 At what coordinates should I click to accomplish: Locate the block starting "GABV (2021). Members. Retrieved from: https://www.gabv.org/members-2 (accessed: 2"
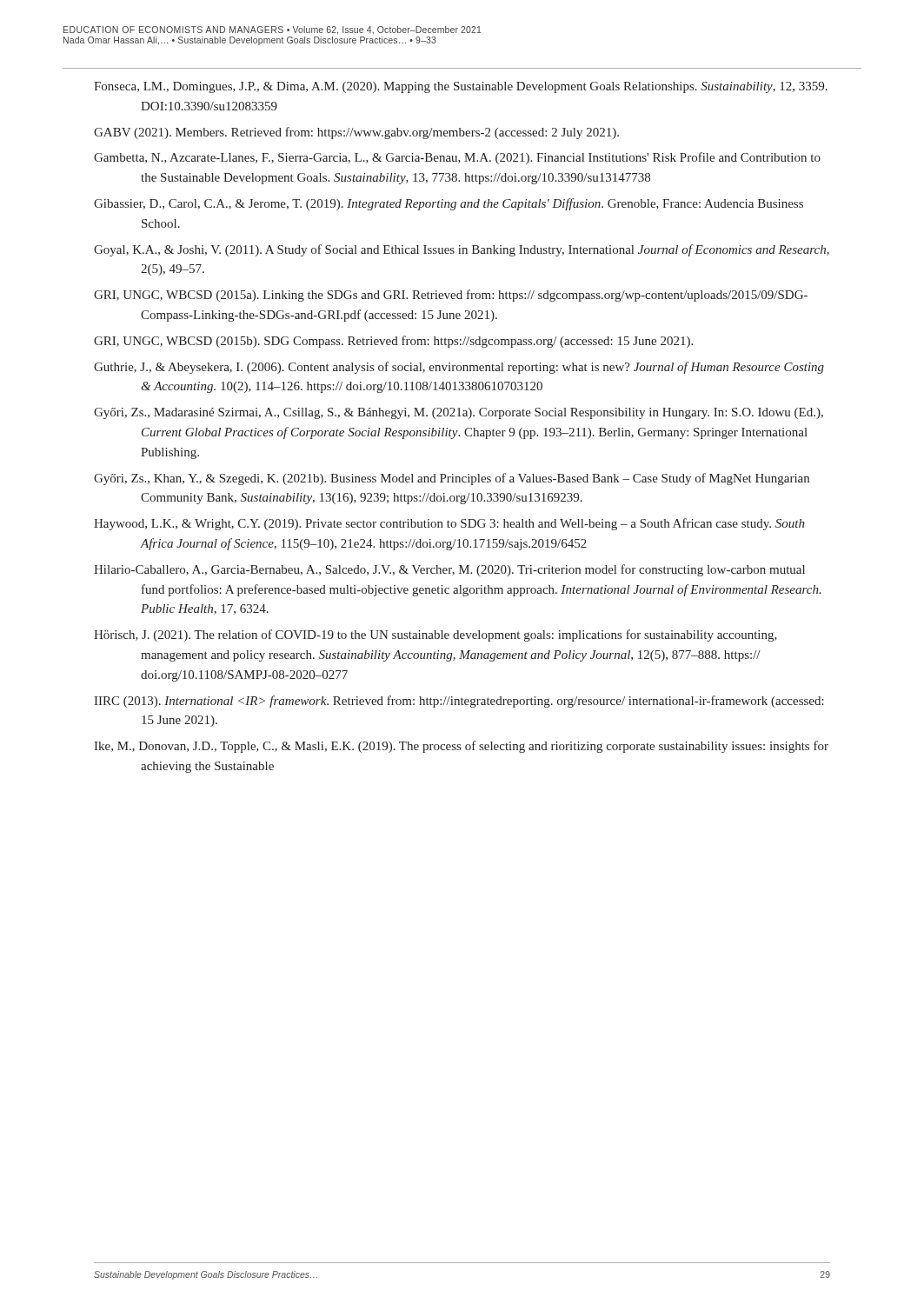[x=357, y=132]
